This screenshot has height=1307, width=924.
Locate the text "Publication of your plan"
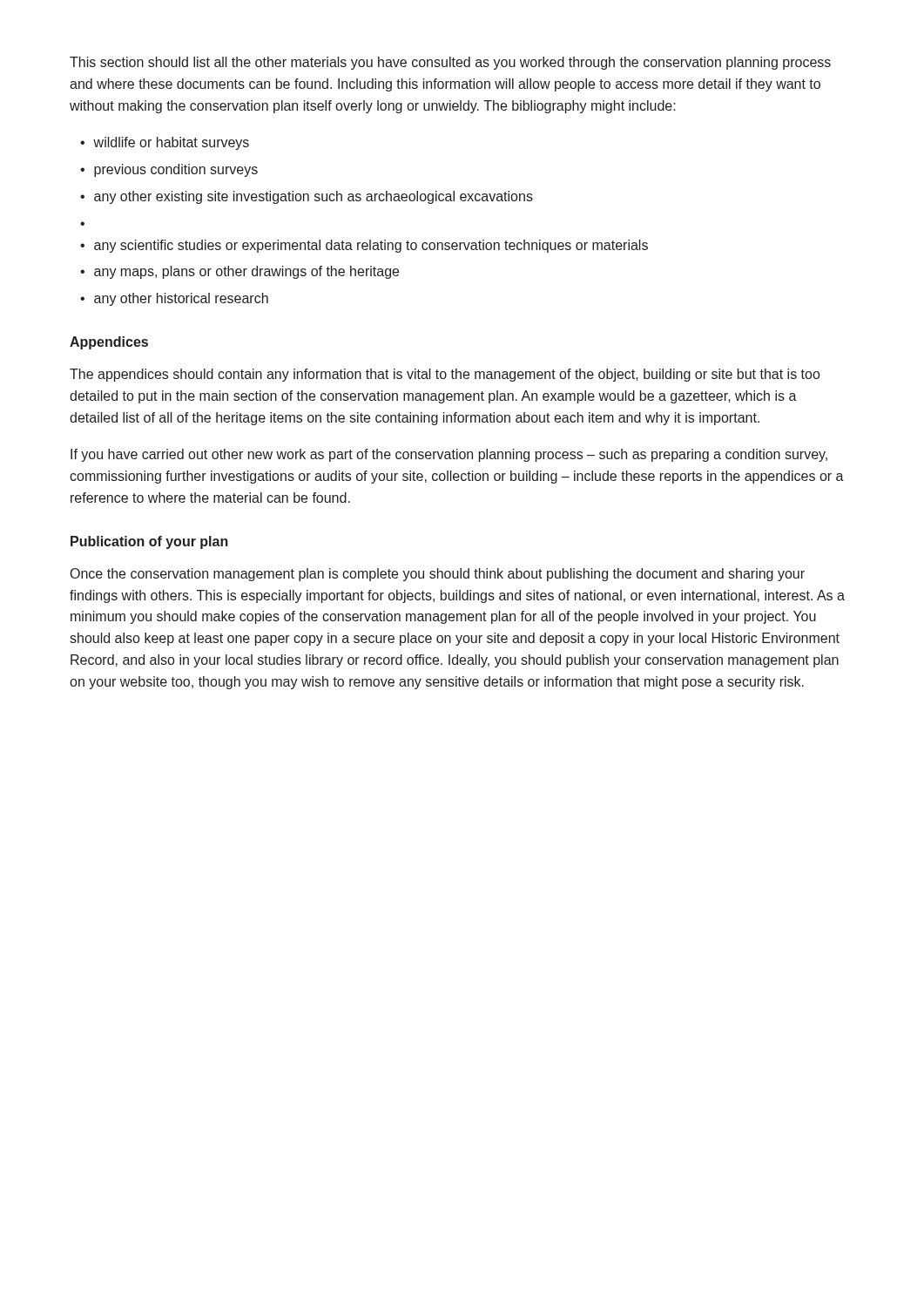point(149,542)
